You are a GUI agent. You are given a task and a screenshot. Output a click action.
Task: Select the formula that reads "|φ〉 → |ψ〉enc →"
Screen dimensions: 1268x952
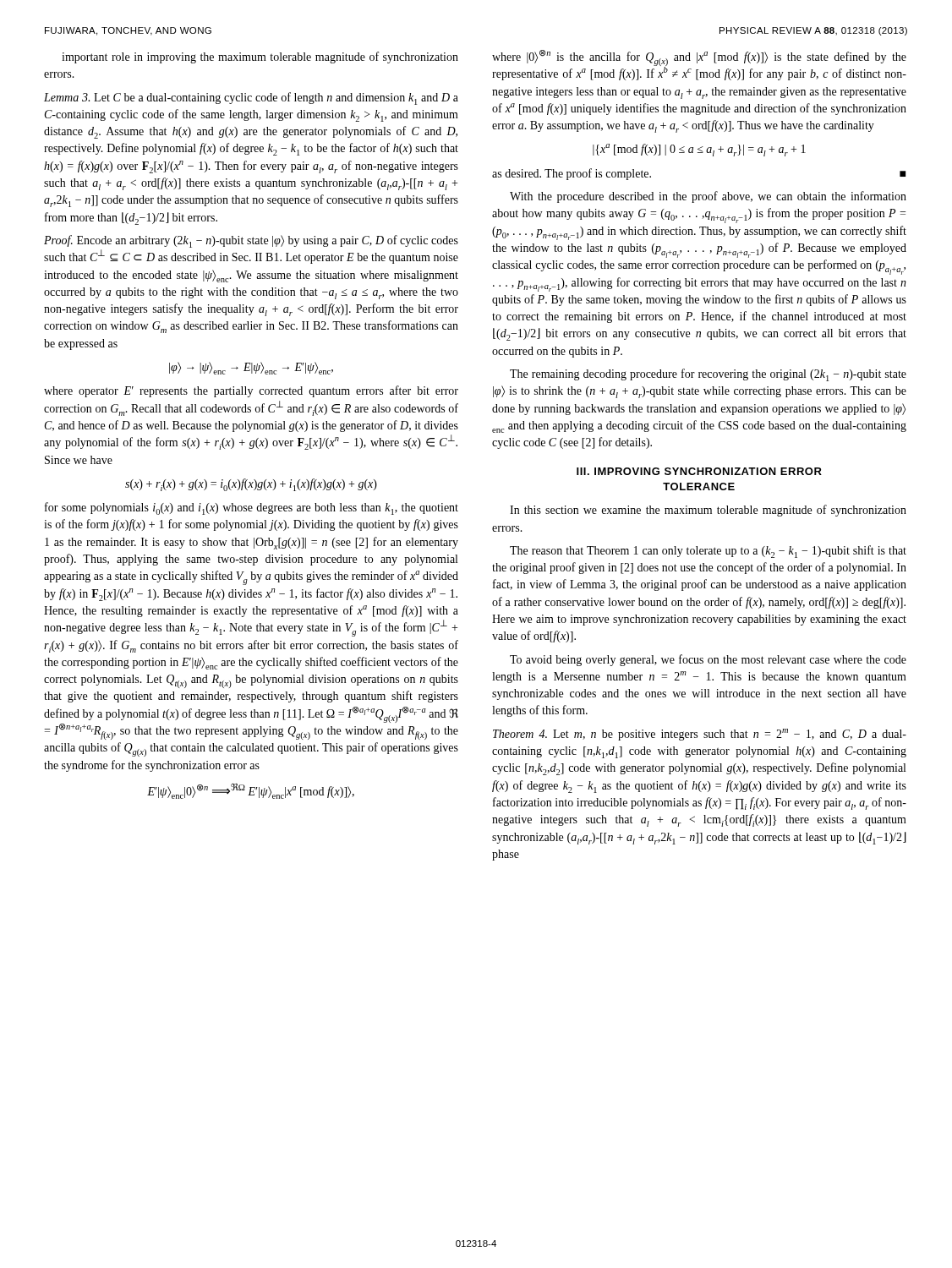[251, 369]
